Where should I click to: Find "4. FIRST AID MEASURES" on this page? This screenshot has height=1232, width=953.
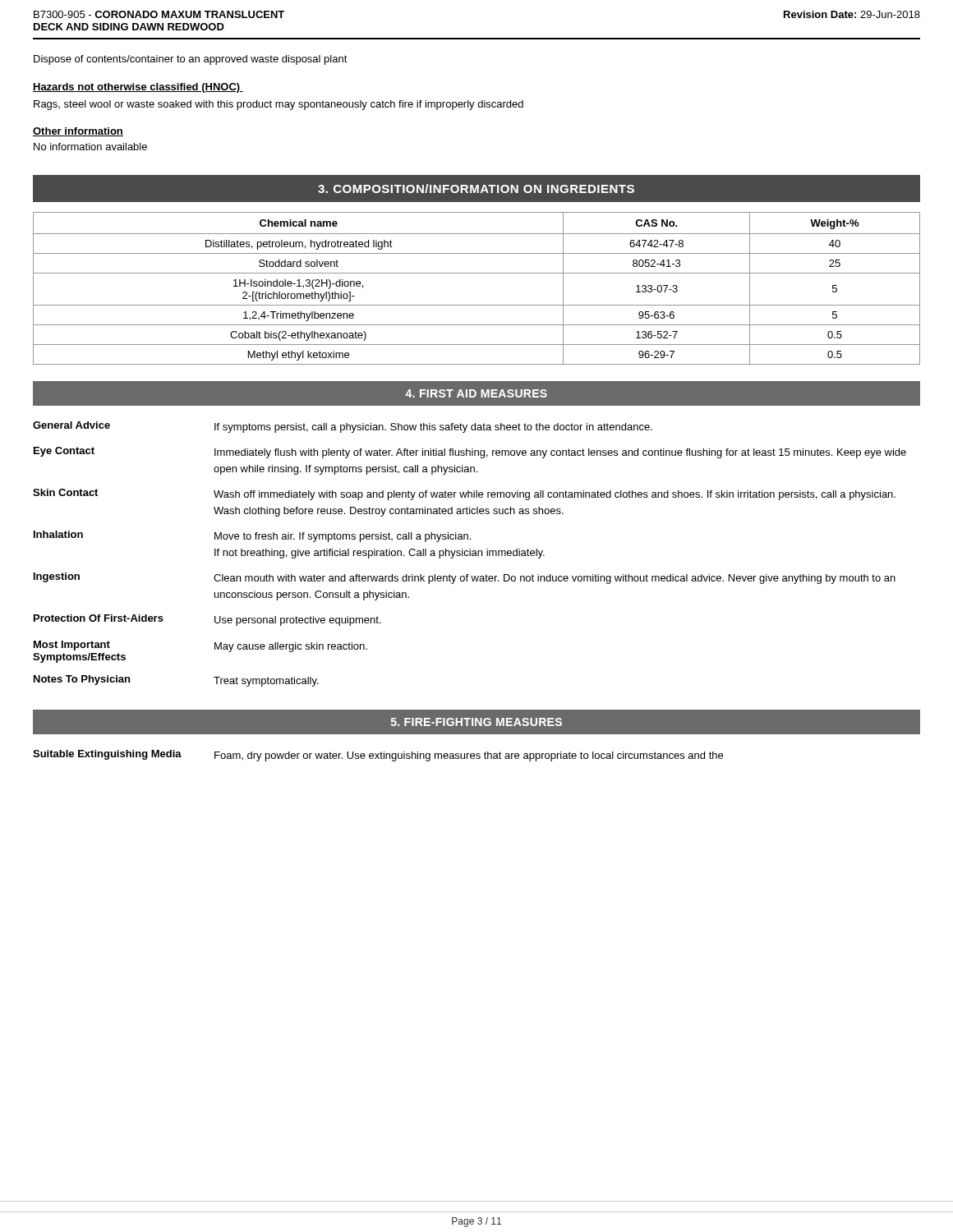pos(476,393)
